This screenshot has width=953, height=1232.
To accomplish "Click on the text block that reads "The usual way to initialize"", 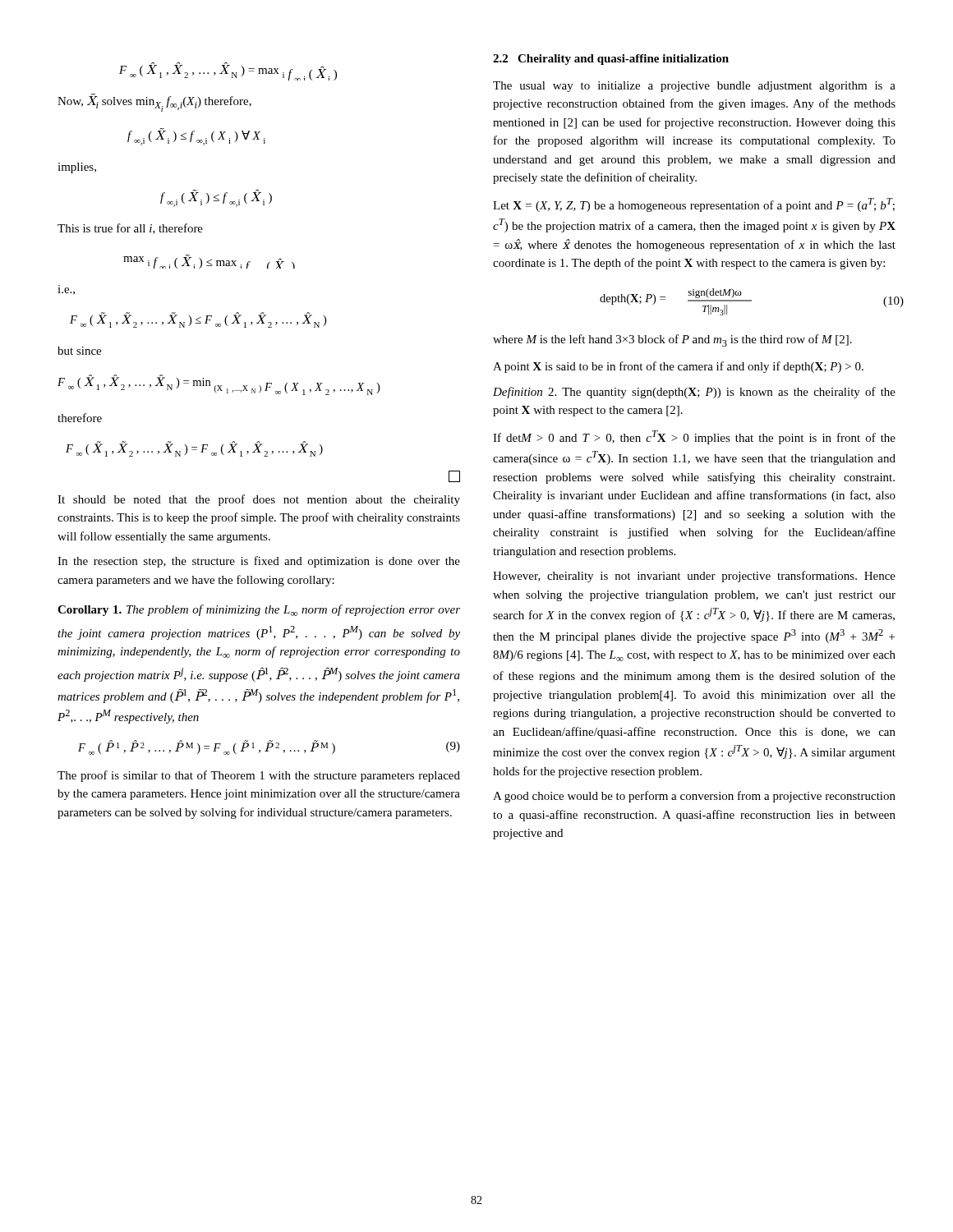I will coord(694,131).
